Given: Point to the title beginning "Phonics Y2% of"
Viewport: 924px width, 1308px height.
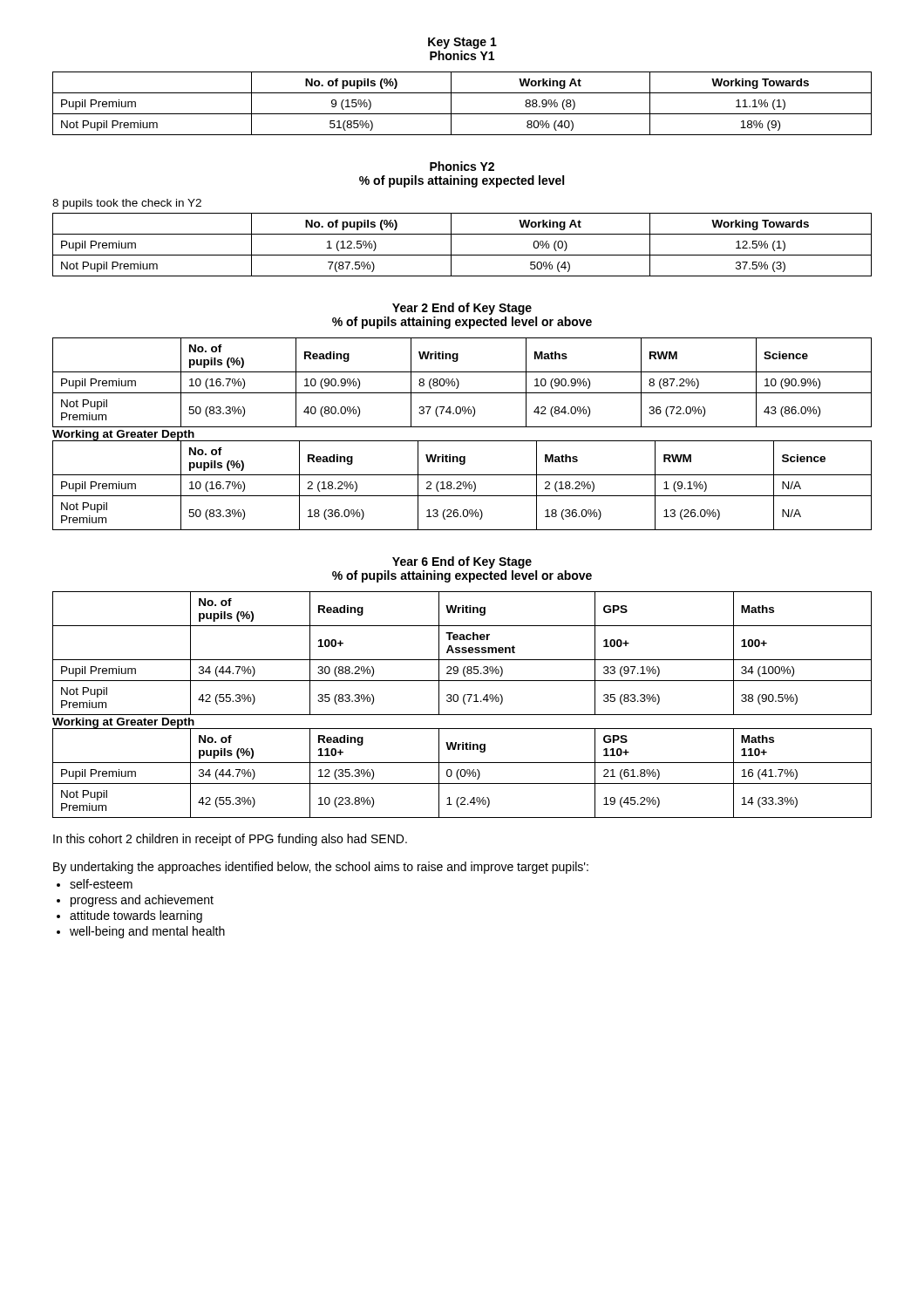Looking at the screenshot, I should (462, 174).
